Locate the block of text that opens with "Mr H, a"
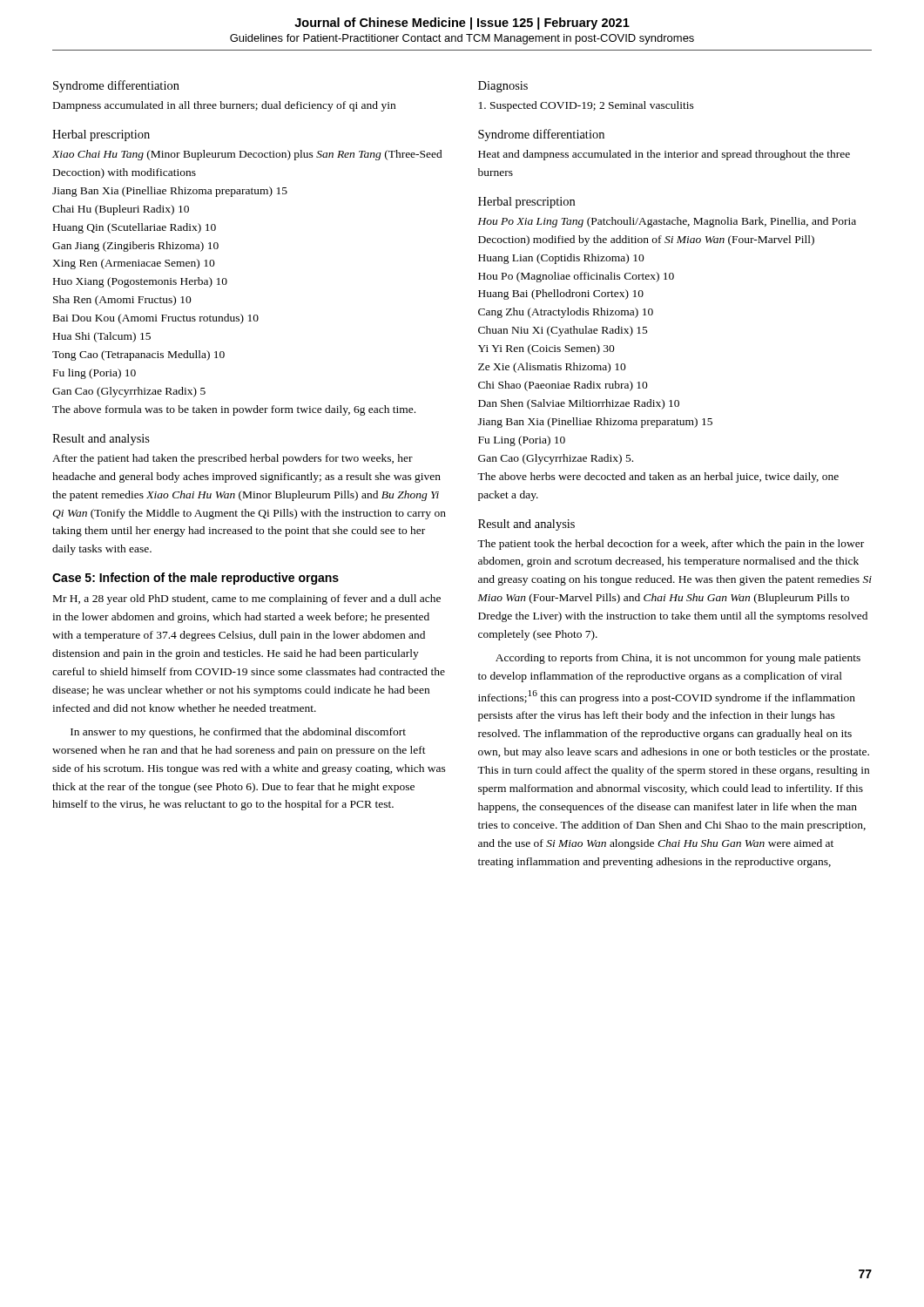 click(x=249, y=702)
